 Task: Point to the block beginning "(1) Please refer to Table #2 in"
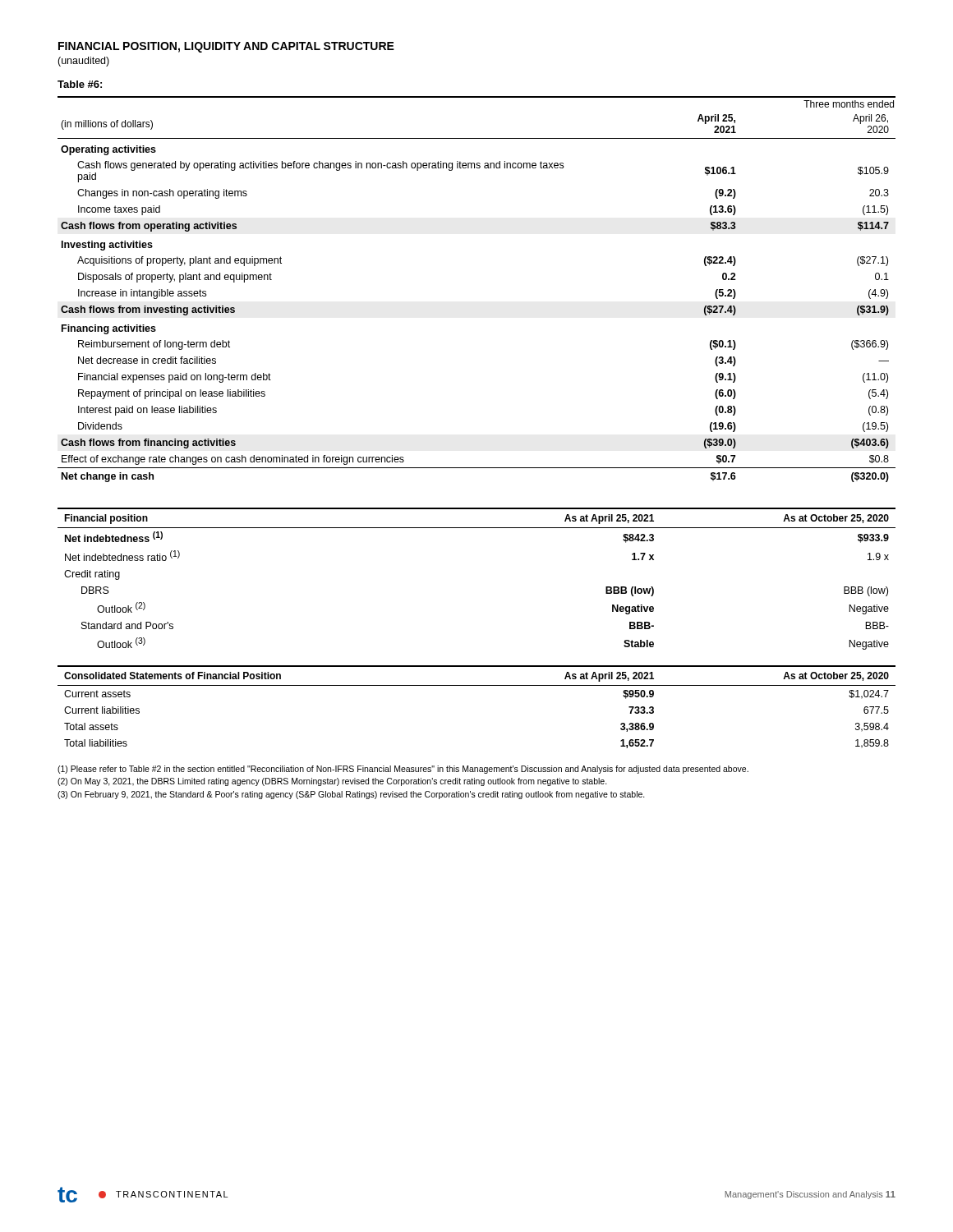click(x=403, y=781)
